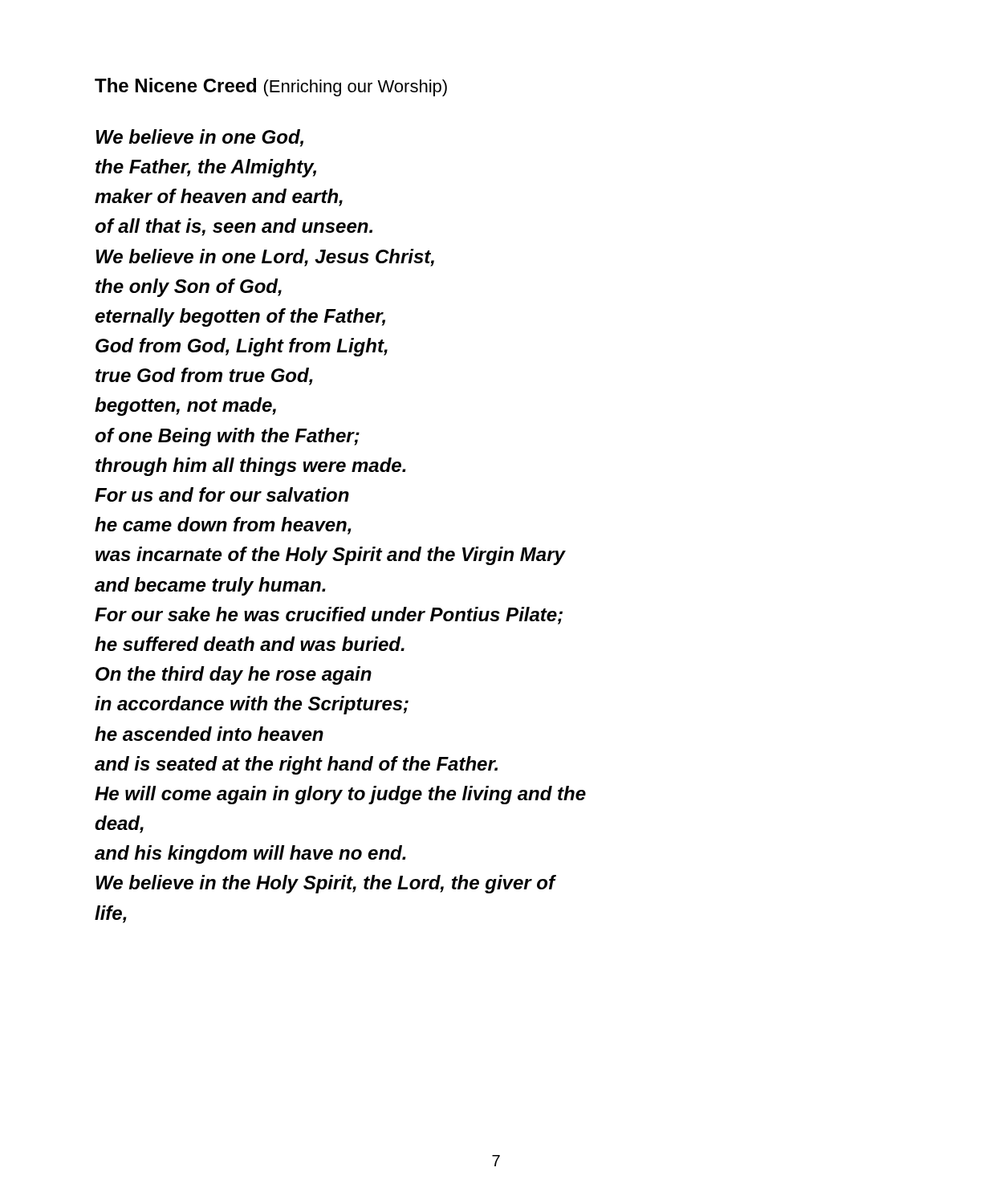Select the section header
Viewport: 992px width, 1204px height.
[x=271, y=85]
